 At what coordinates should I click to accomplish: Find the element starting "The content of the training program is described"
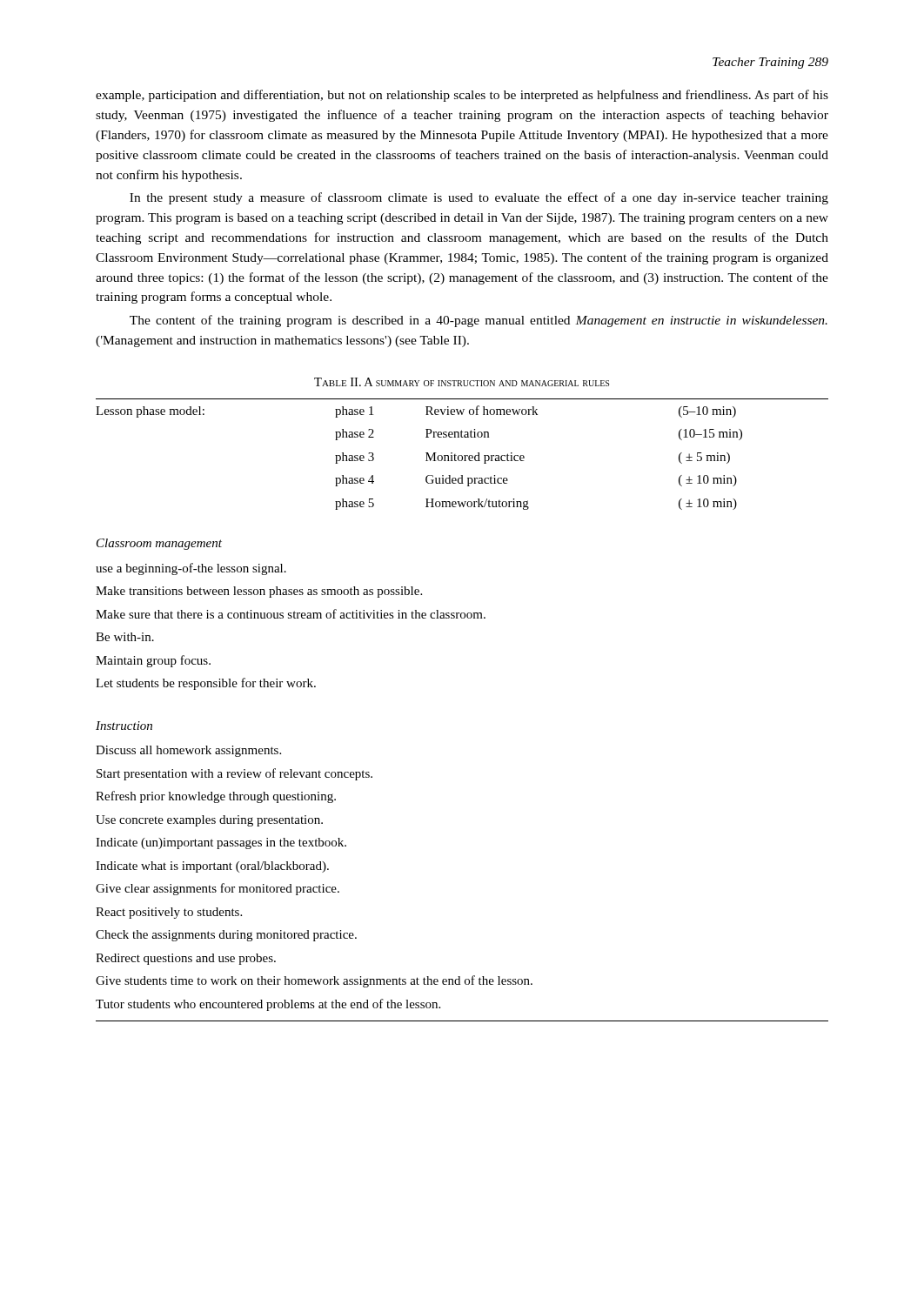[x=462, y=330]
